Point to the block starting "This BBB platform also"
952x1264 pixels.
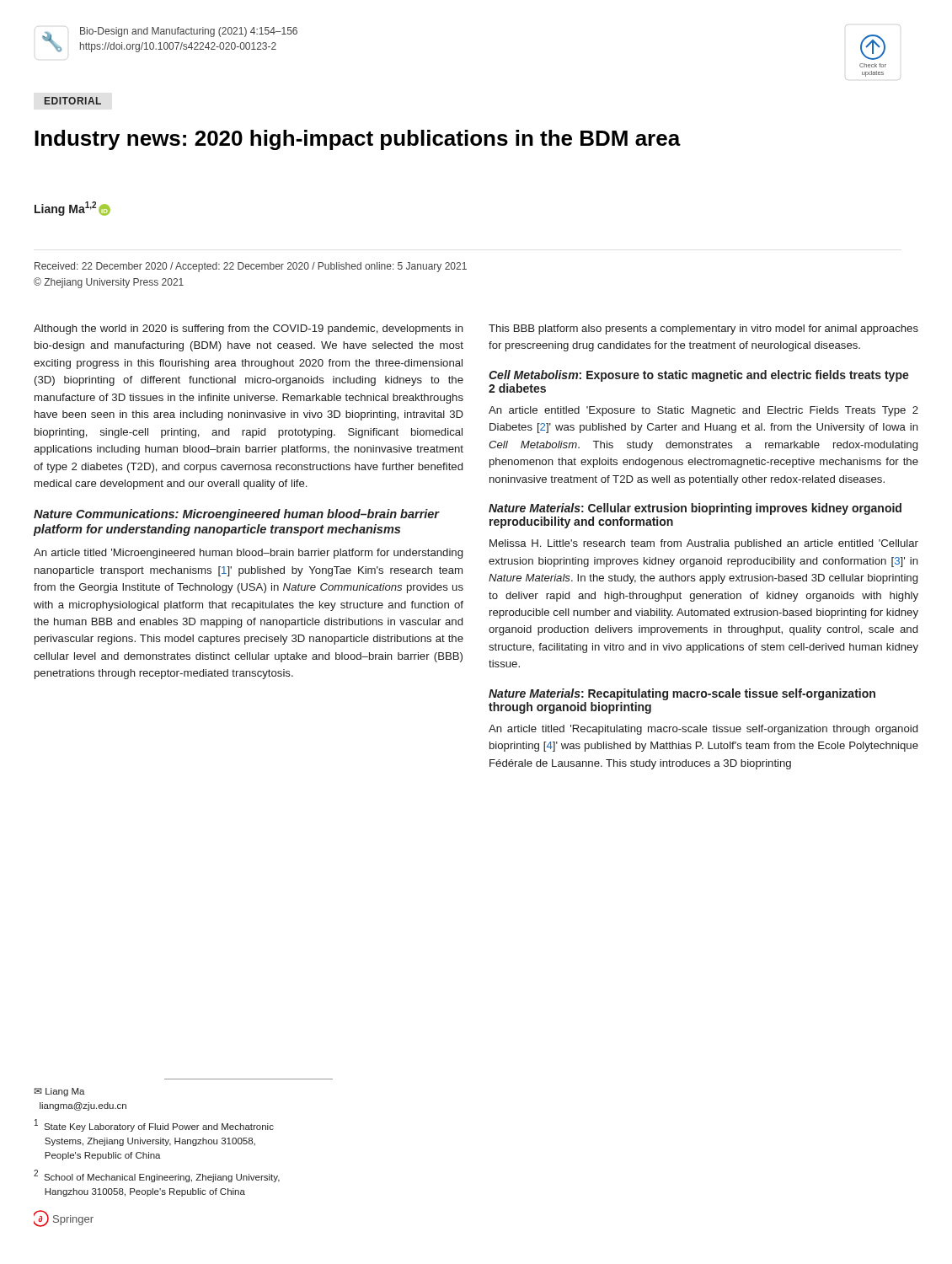tap(703, 337)
